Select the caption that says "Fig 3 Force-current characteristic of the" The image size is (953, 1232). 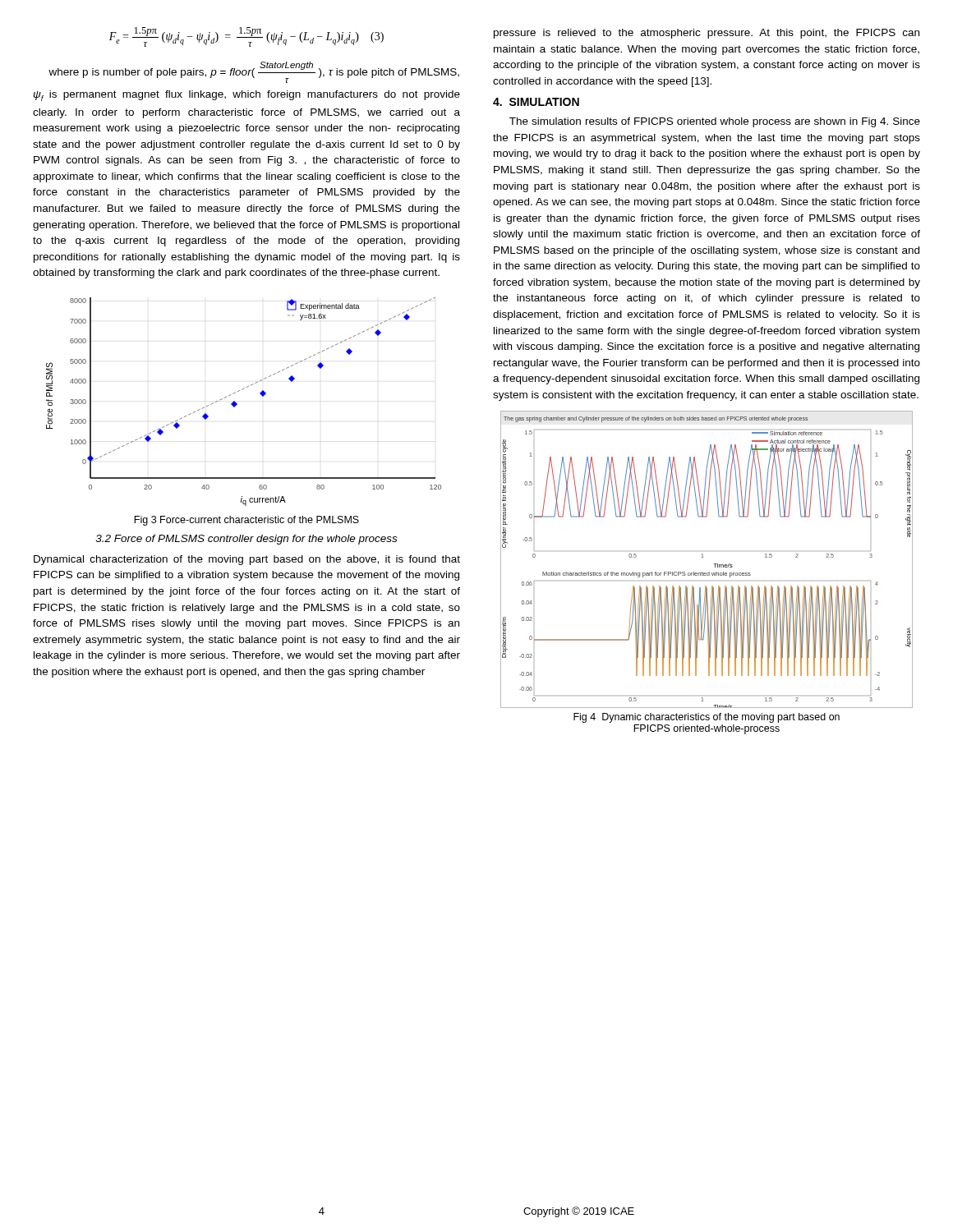tap(246, 520)
